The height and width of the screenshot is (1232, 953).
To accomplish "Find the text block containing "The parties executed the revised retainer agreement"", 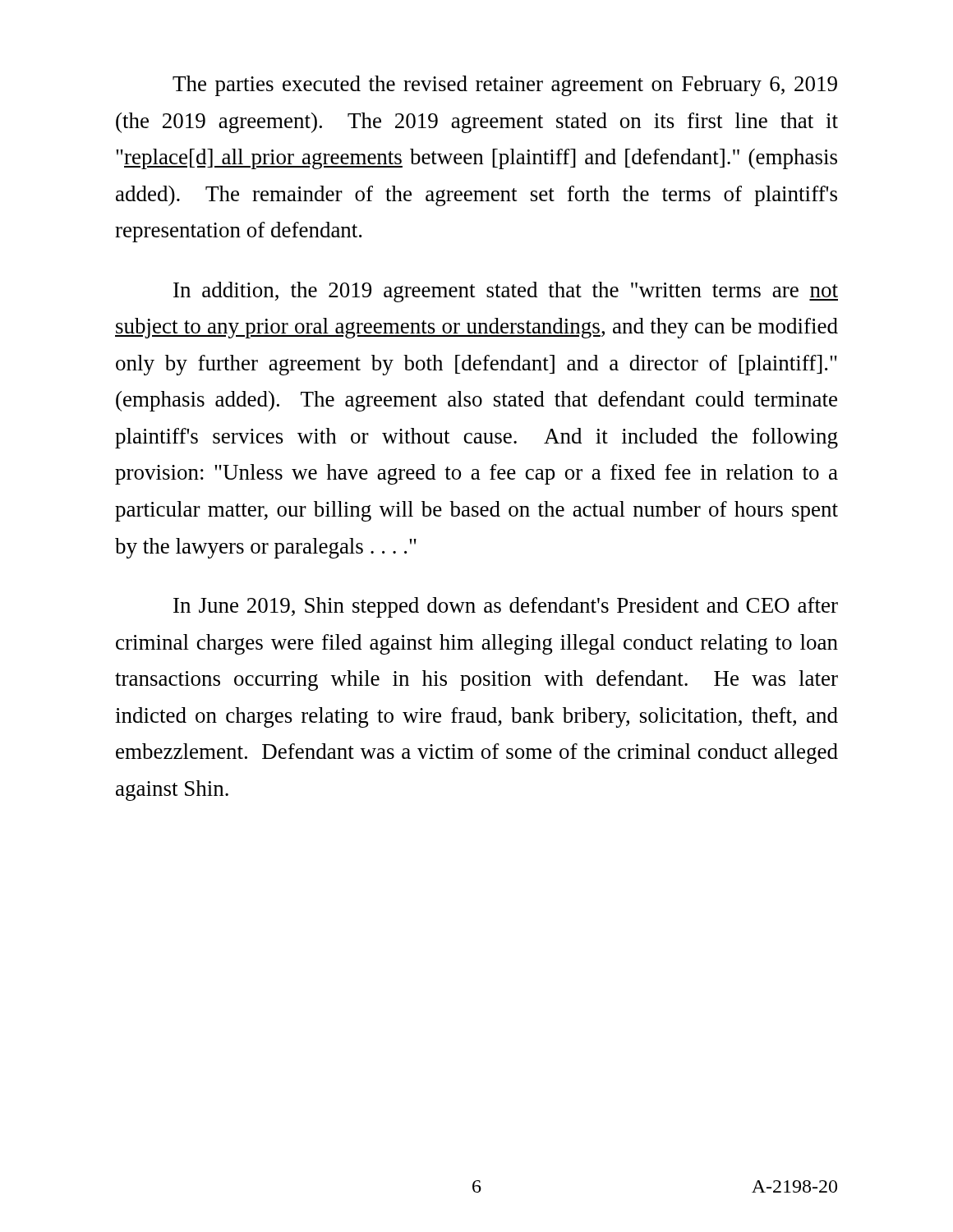I will pos(476,157).
